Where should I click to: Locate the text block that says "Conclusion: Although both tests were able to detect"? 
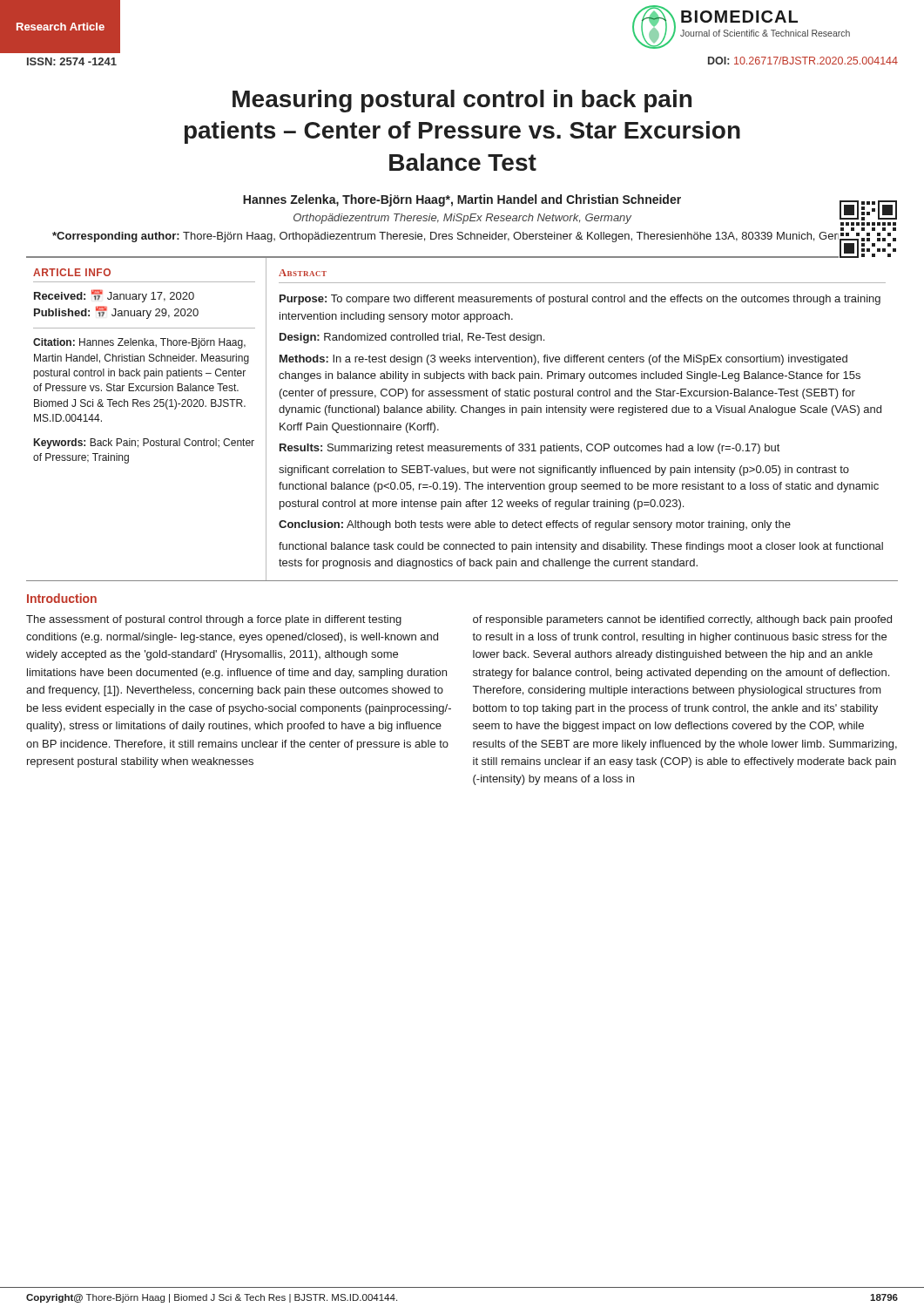535,524
